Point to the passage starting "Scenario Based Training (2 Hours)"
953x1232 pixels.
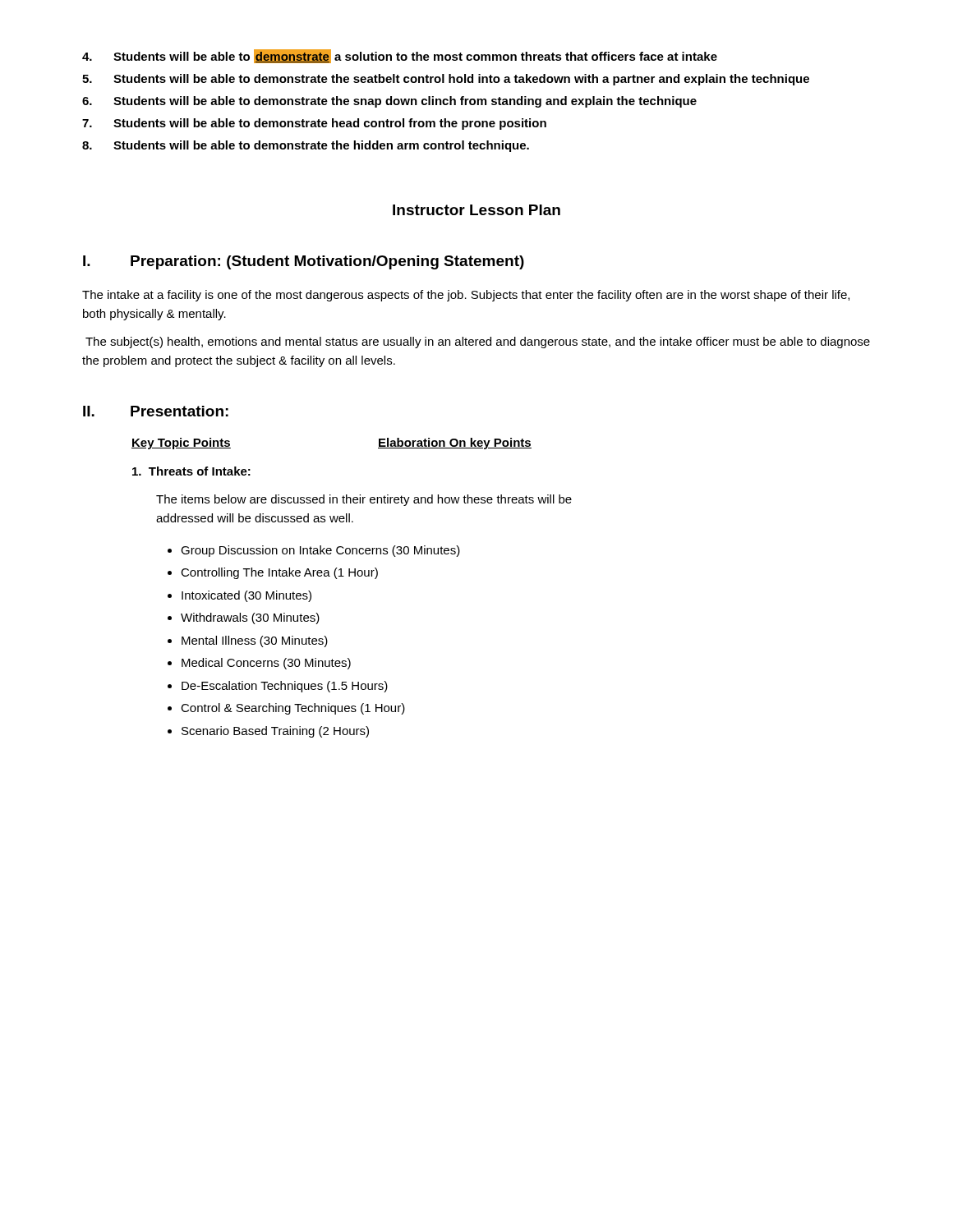(x=275, y=730)
